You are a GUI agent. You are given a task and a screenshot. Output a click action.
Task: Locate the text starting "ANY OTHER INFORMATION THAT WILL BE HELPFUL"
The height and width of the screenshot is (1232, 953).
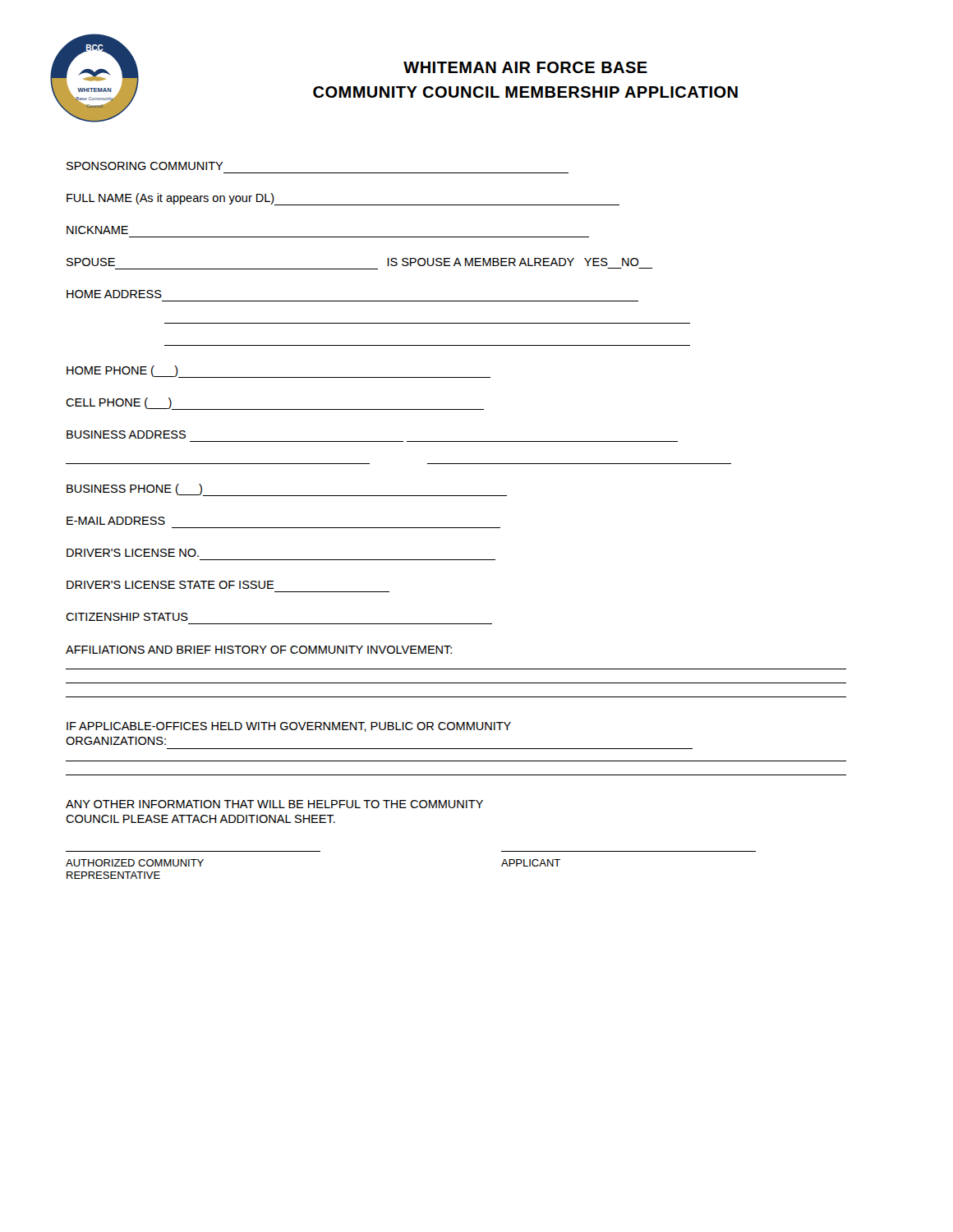[275, 811]
